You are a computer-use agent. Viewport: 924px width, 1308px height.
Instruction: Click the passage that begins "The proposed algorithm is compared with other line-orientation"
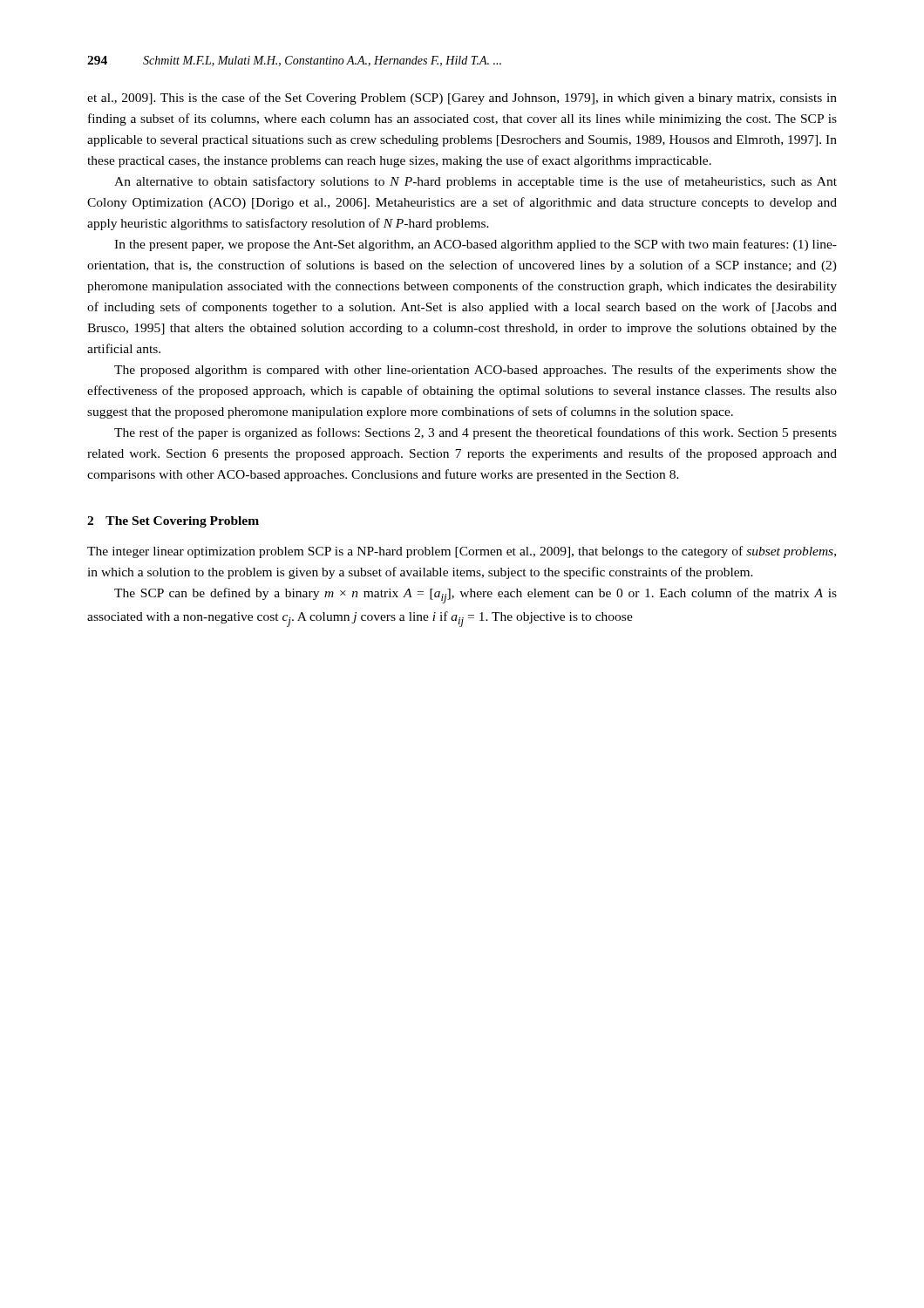(x=462, y=391)
